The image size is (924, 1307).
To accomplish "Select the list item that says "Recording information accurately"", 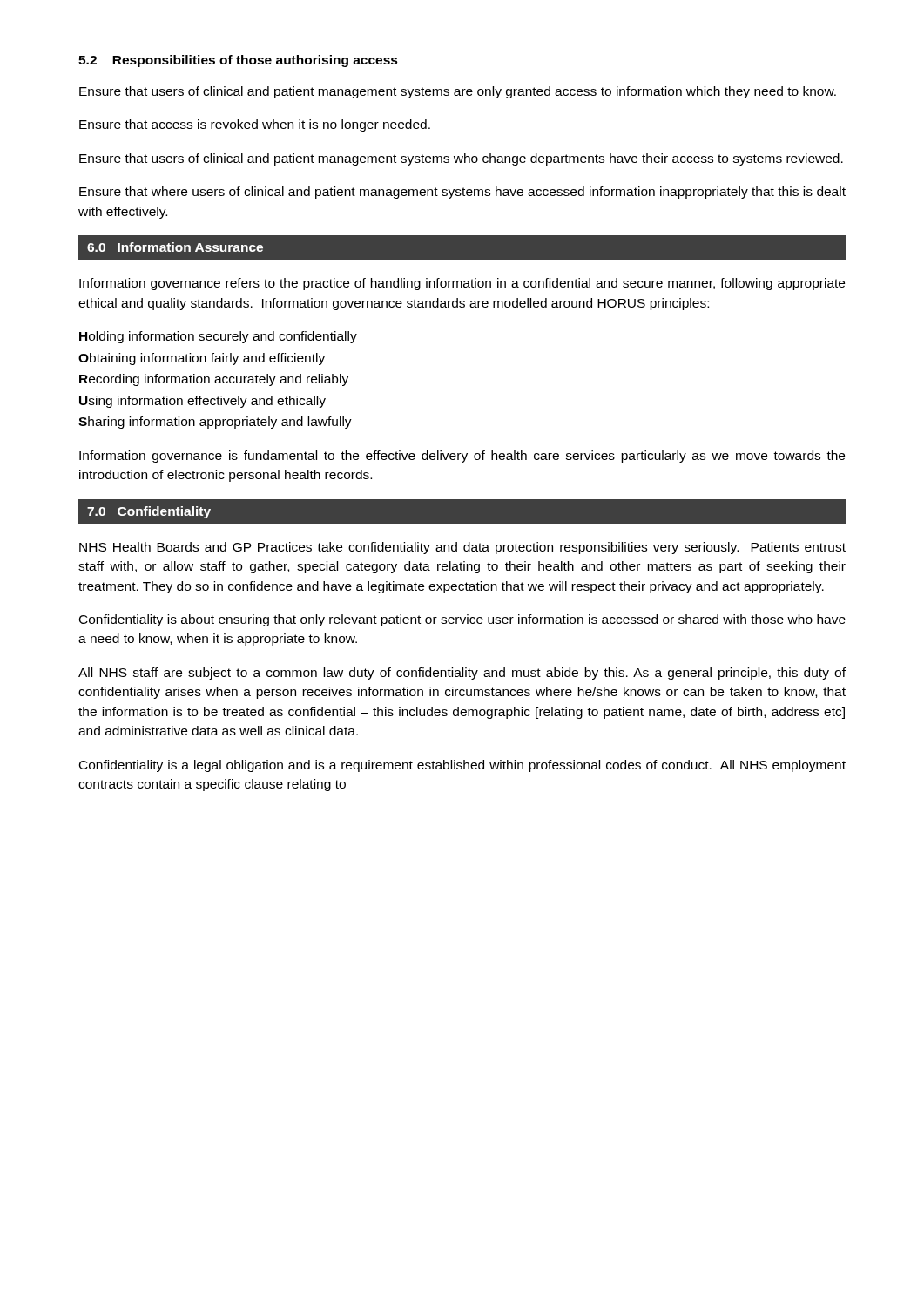I will point(213,379).
